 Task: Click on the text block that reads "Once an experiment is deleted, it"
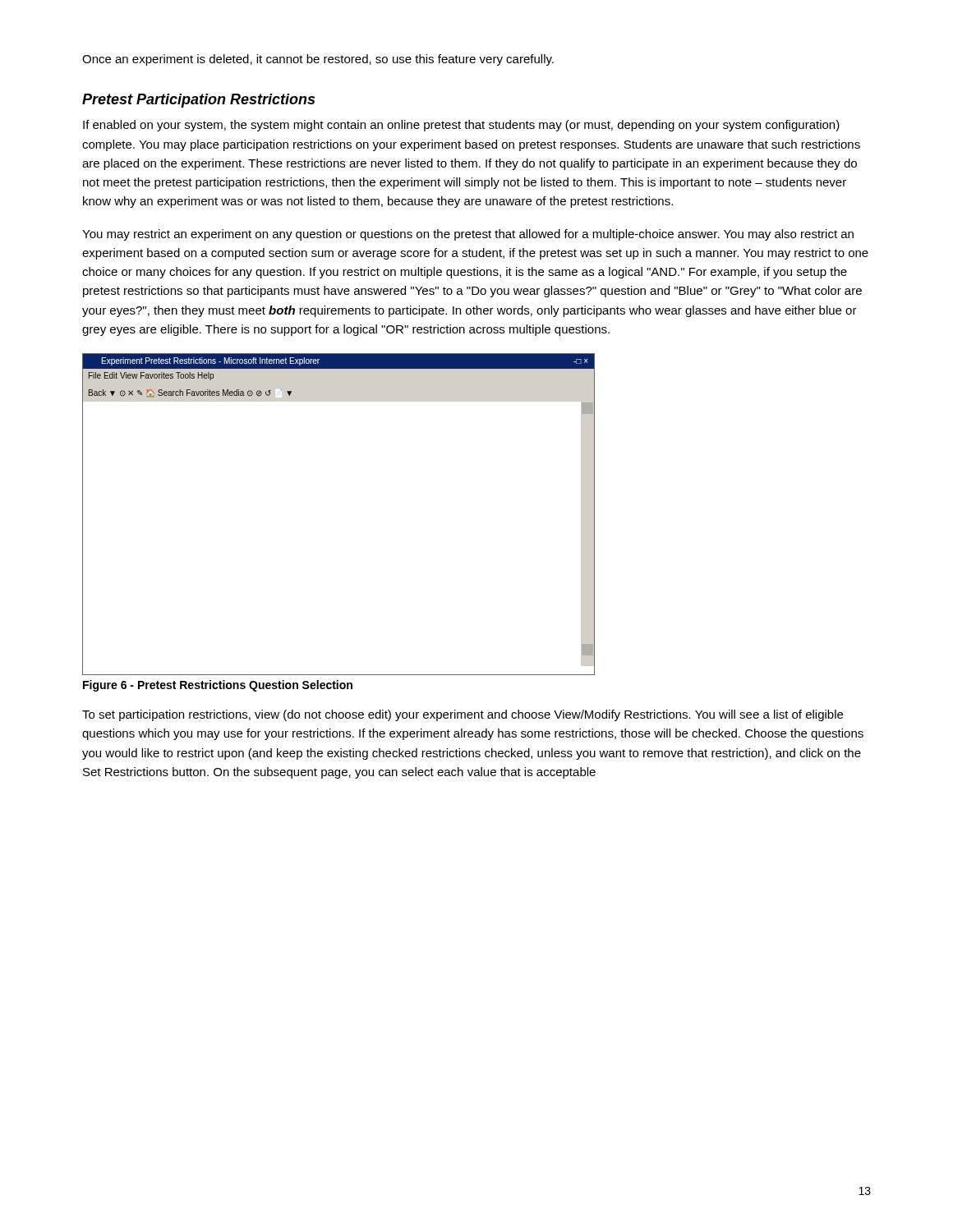(x=318, y=59)
